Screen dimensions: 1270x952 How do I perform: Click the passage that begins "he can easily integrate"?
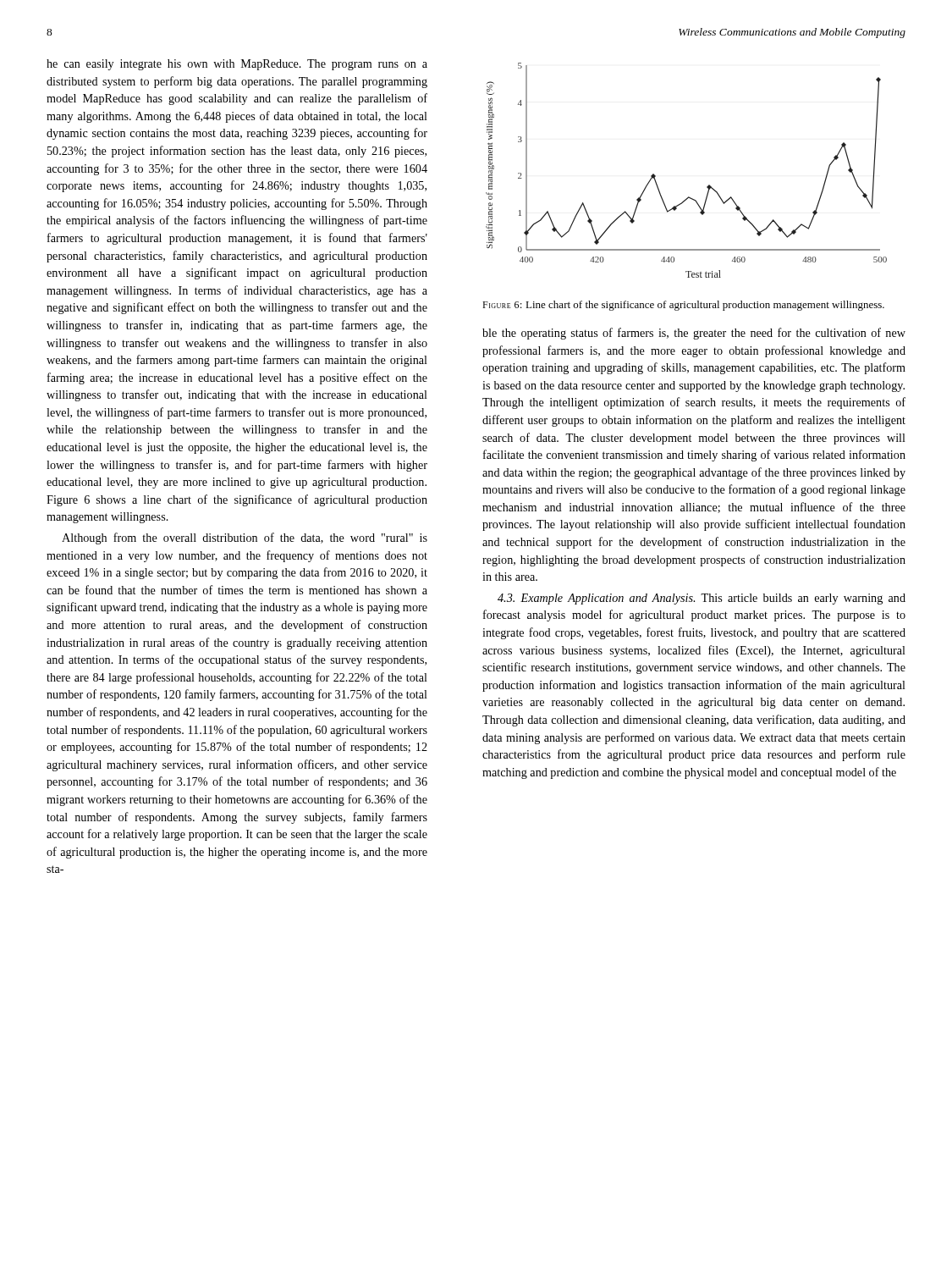(x=237, y=466)
